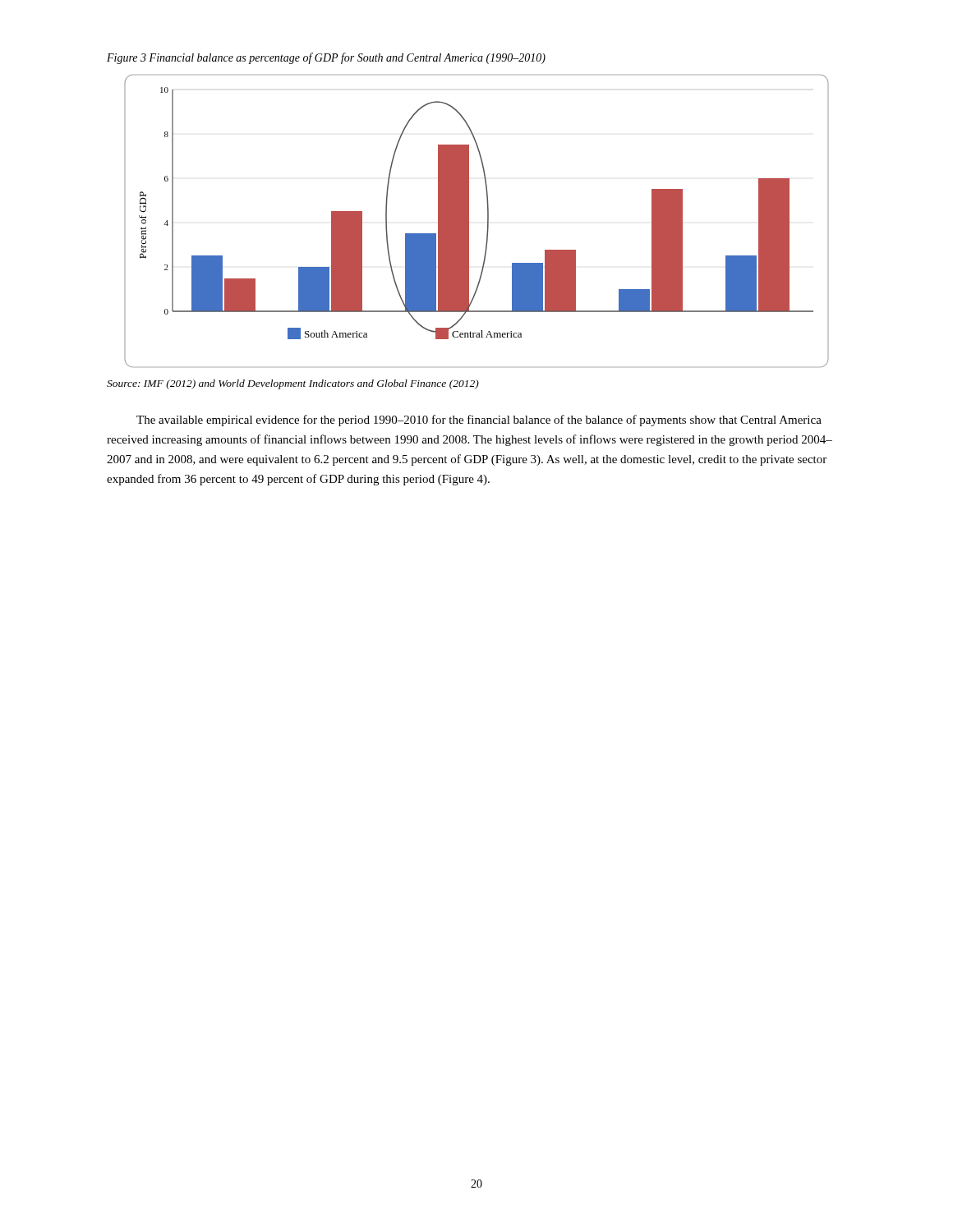Locate the element starting "The available empirical"

click(469, 449)
